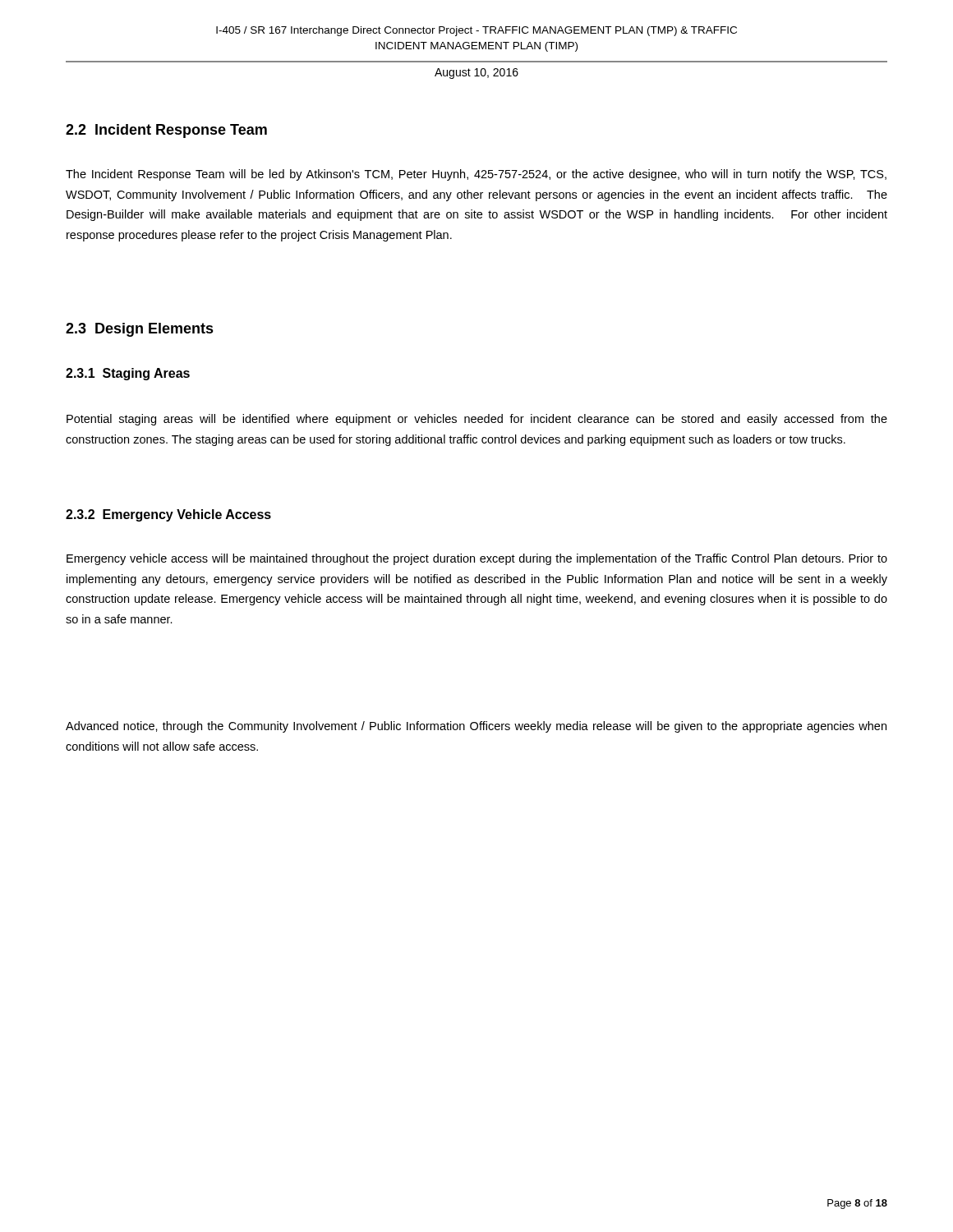Locate the text block containing "The Incident Response Team will be led"
This screenshot has height=1232, width=953.
coord(476,204)
